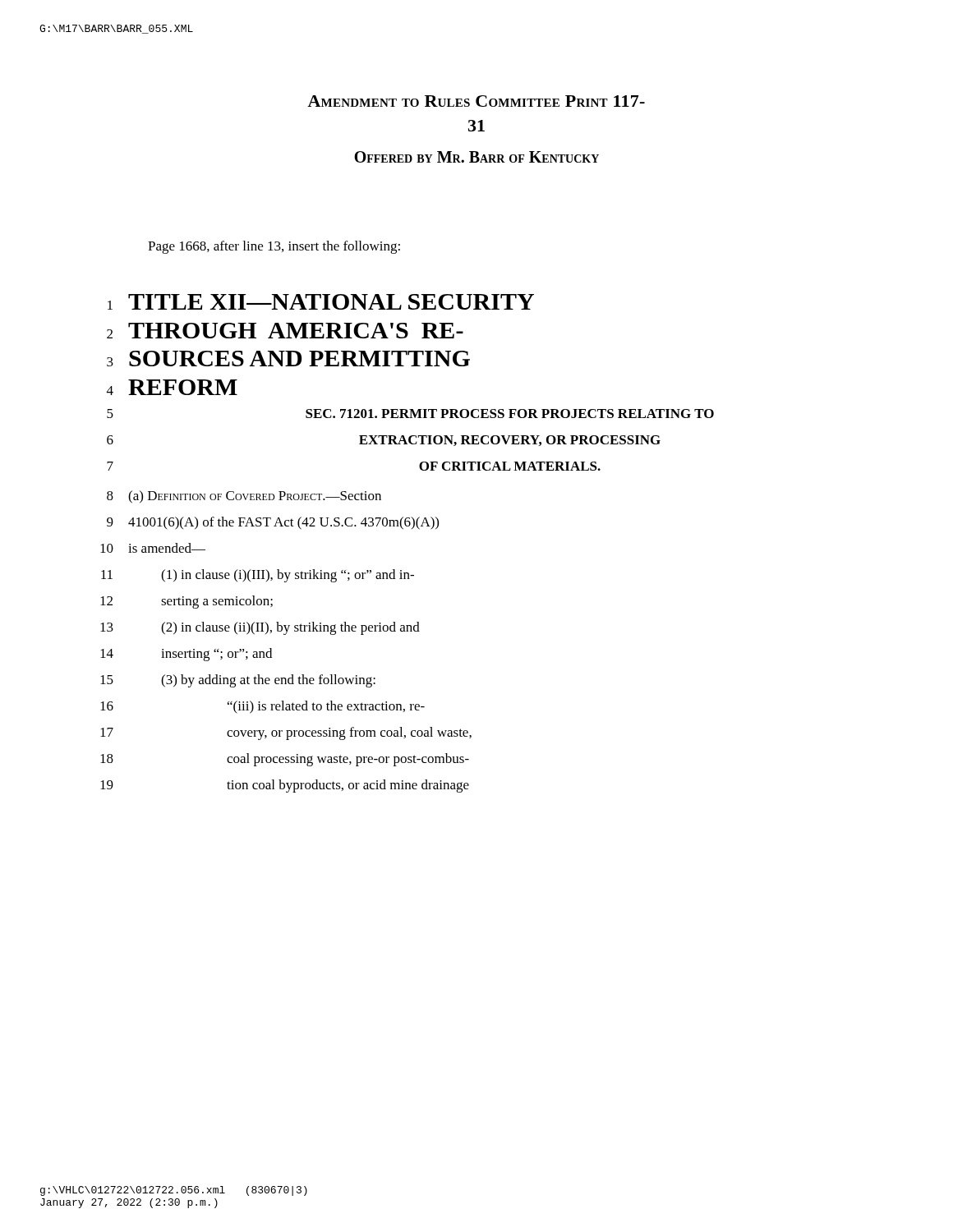953x1232 pixels.
Task: Navigate to the text starting "1 TITLE XII—NATIONAL SECURITY"
Action: (x=321, y=302)
